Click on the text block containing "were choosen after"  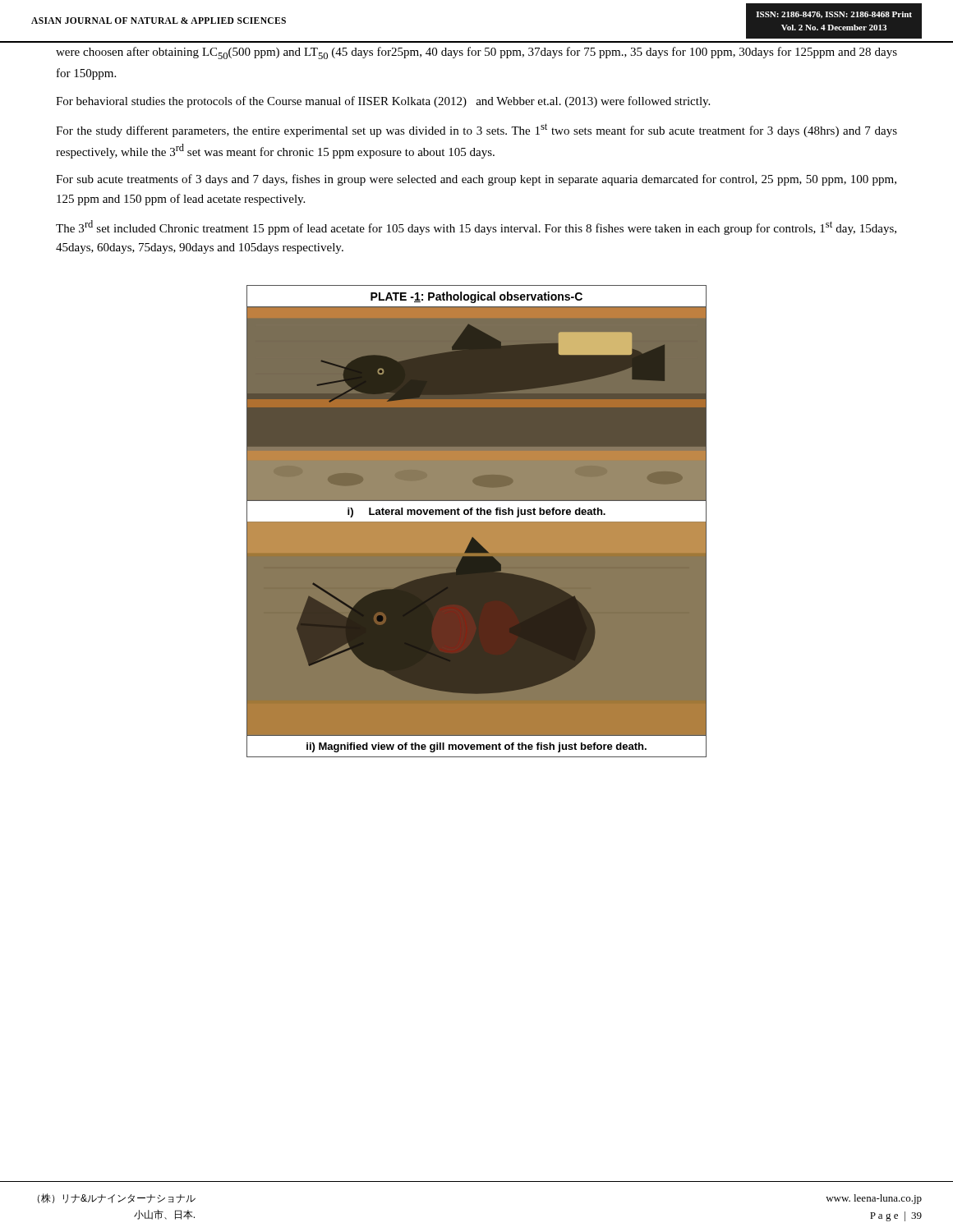476,63
